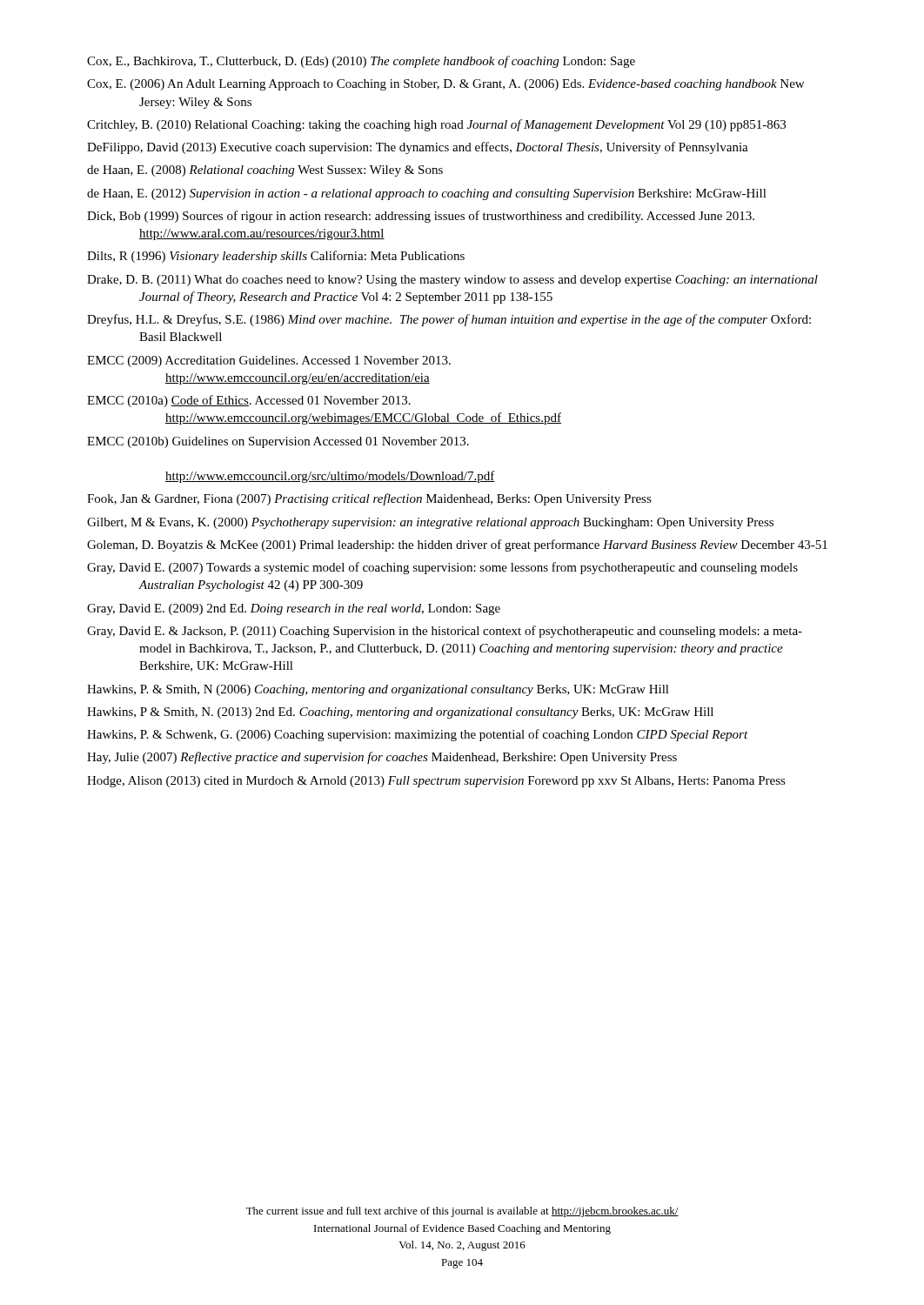Point to the region starting "Dick, Bob (1999) Sources"
This screenshot has width=924, height=1305.
coord(421,224)
